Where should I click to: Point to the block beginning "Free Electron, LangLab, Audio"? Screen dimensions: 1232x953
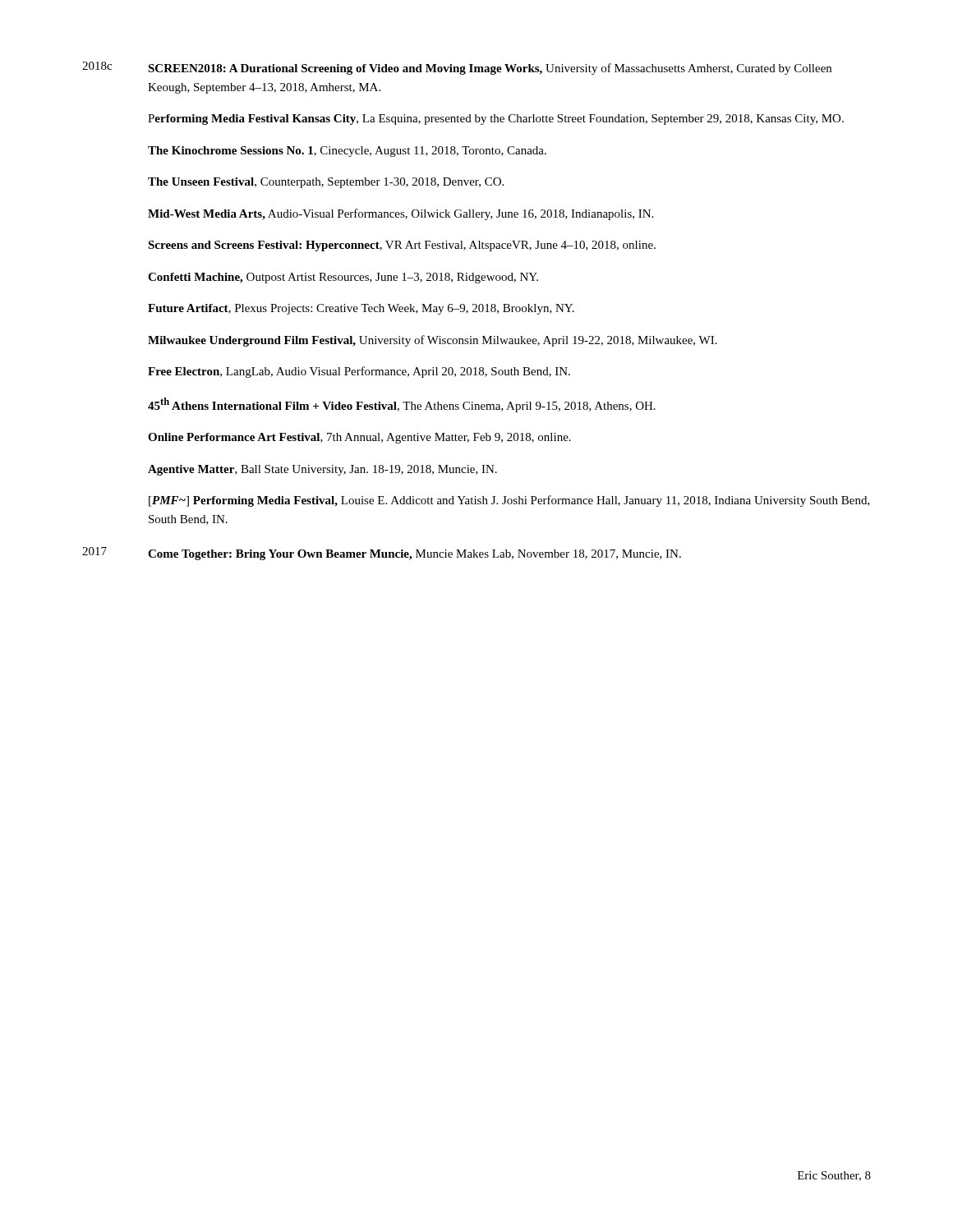coord(359,371)
